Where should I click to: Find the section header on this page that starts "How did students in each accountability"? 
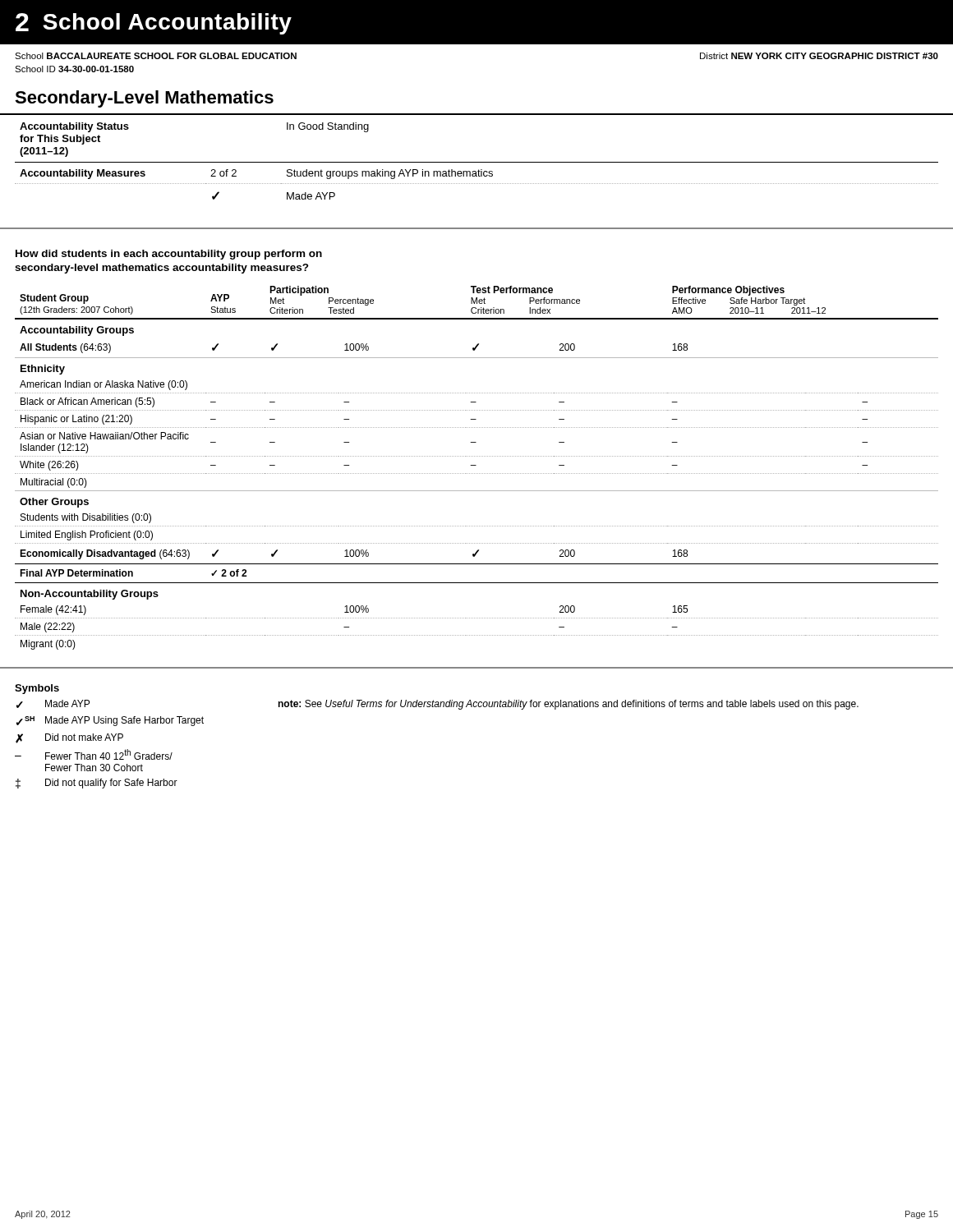[169, 255]
